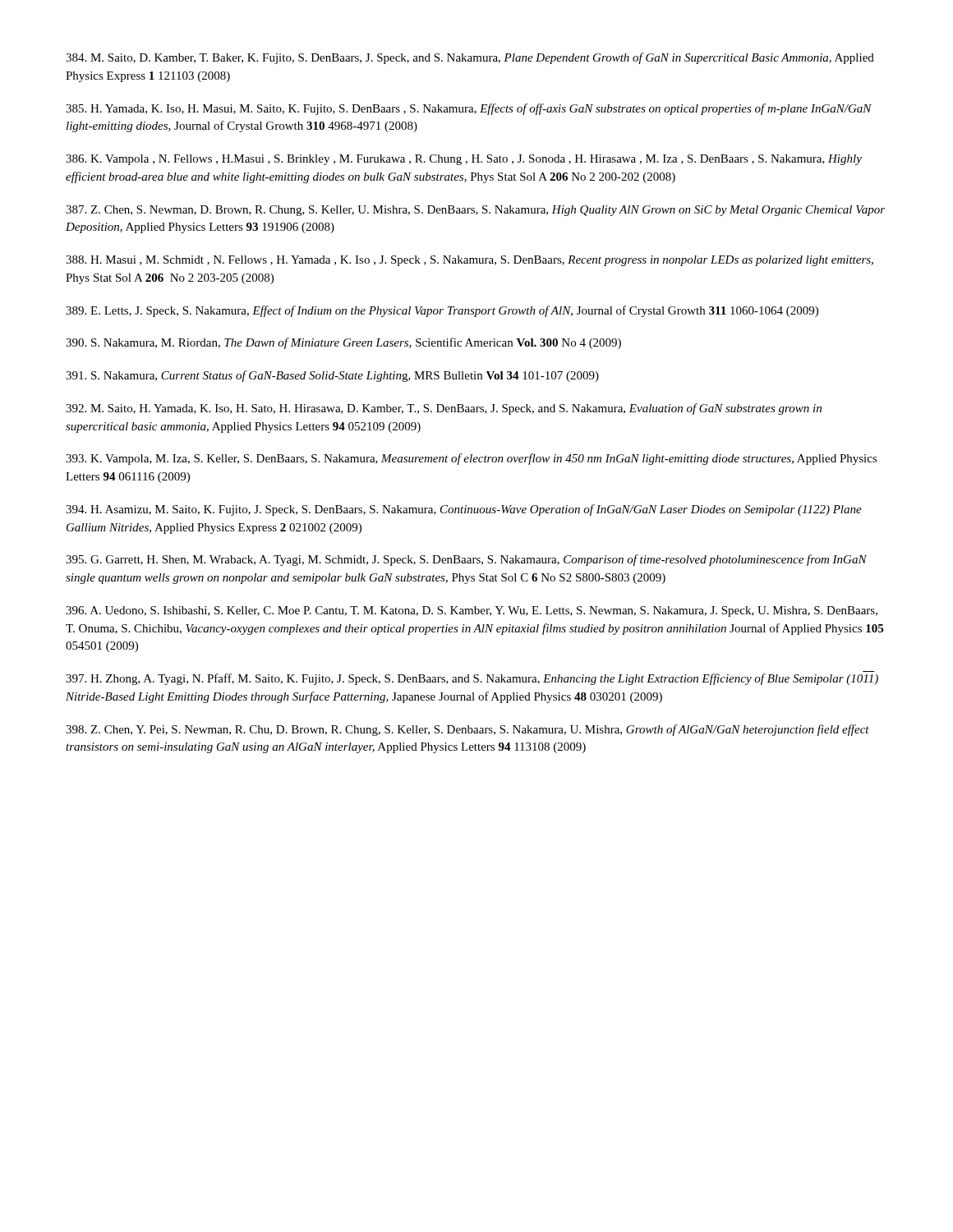Locate the passage starting "H. Yamada, K. Iso, H."

tap(468, 117)
